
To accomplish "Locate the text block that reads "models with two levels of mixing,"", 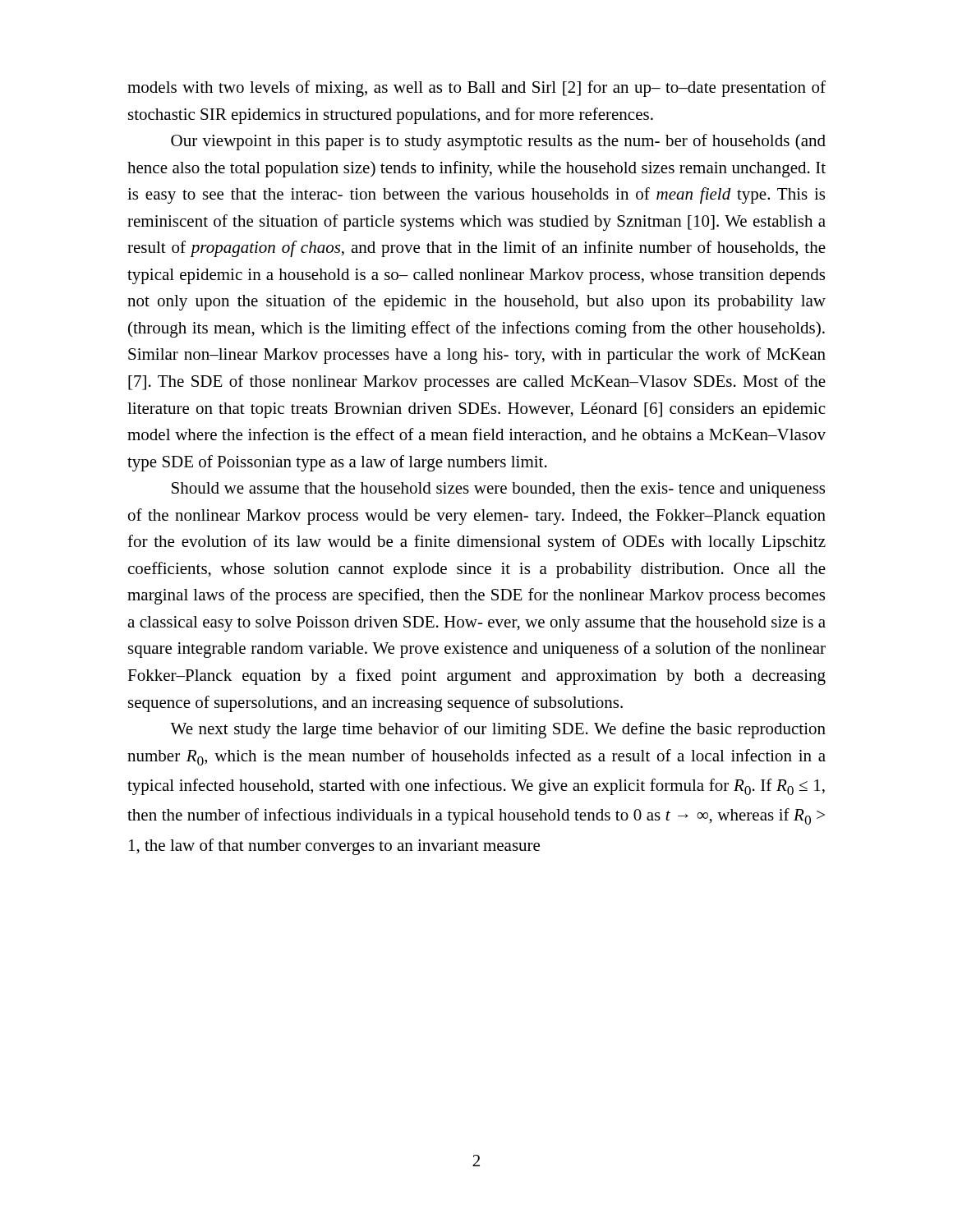I will tap(476, 101).
